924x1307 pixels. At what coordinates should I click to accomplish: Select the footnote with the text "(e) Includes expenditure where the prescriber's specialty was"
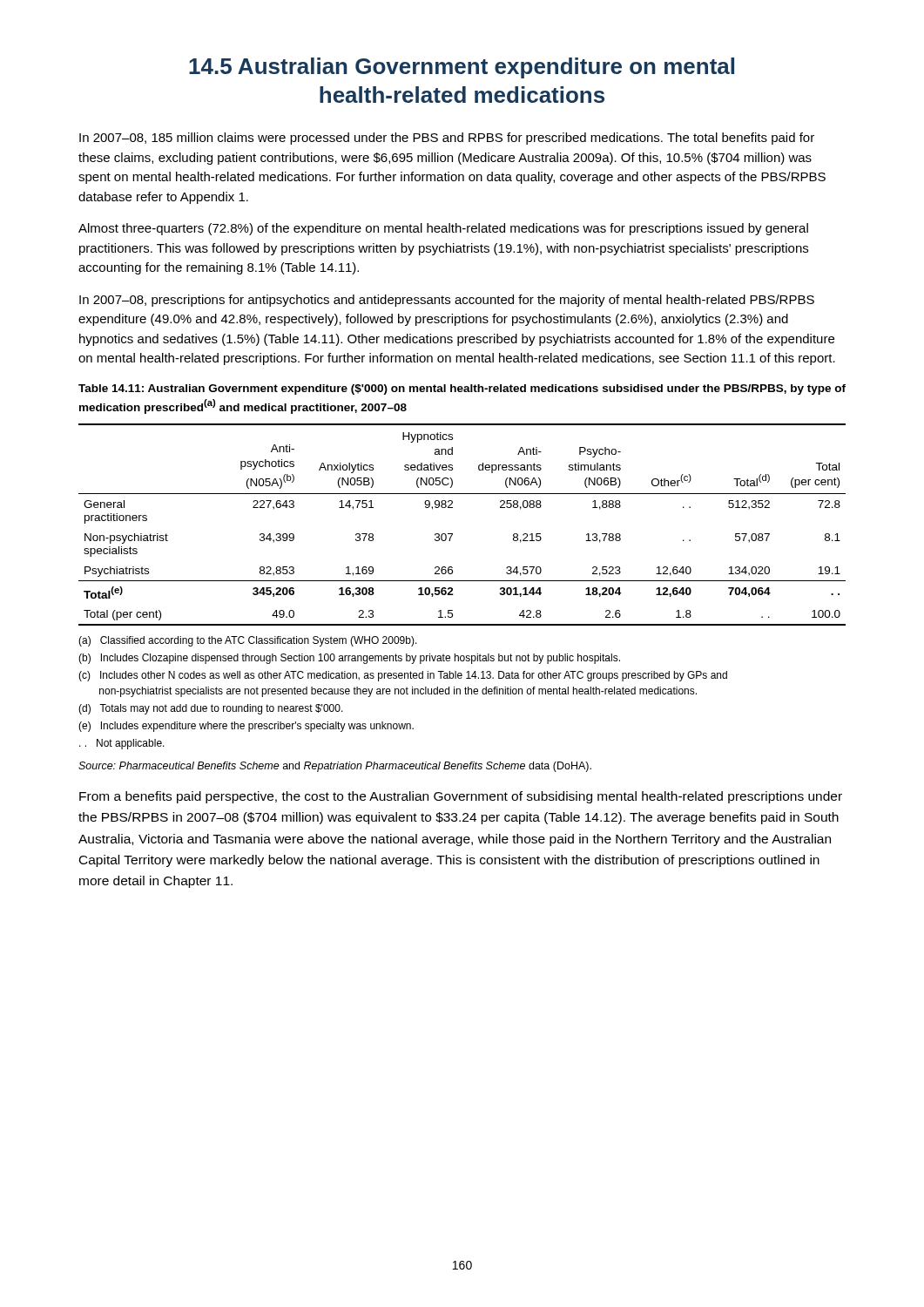tap(246, 726)
